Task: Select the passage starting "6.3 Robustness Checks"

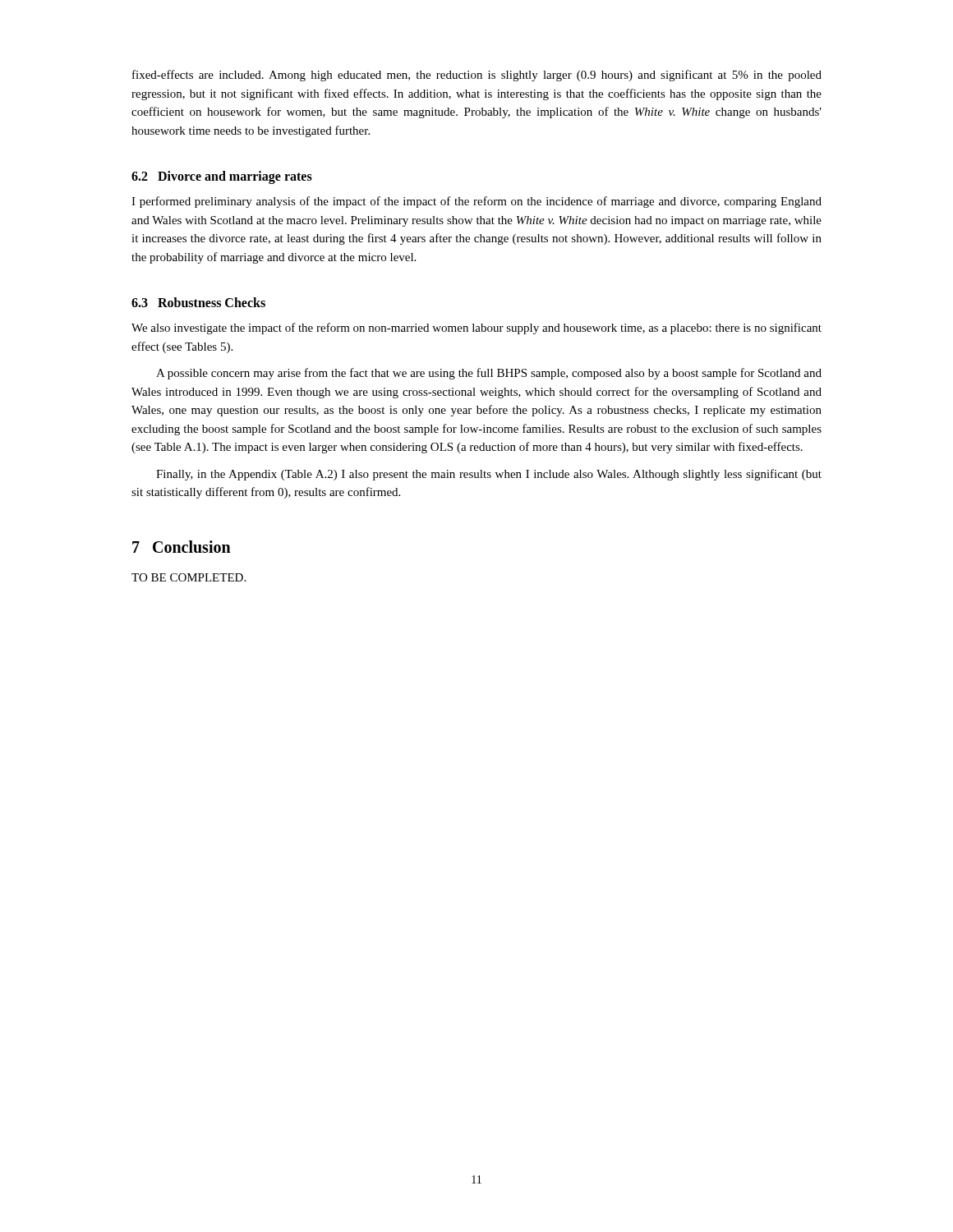Action: pyautogui.click(x=198, y=303)
